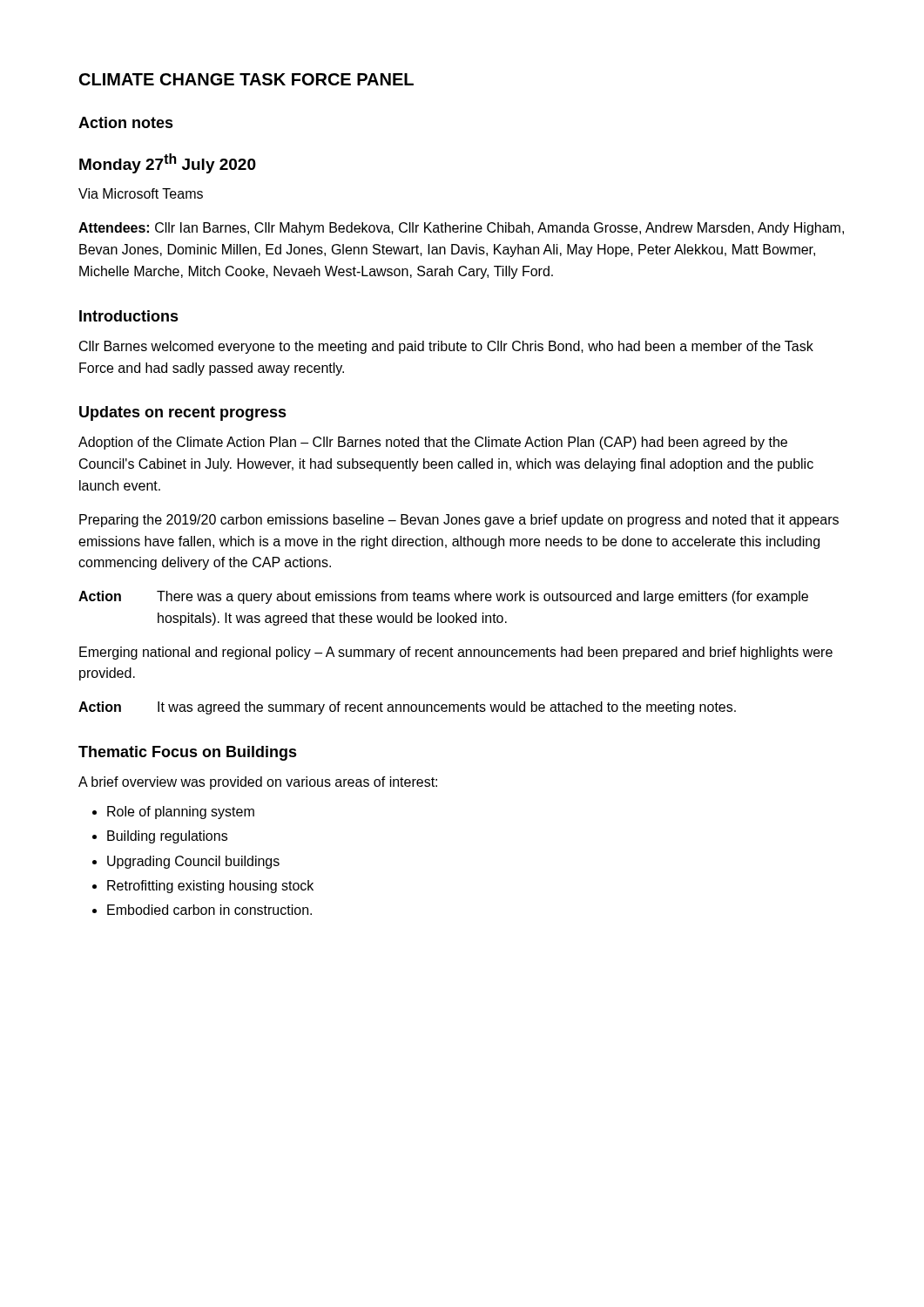Locate the text block with the text "A brief overview"
Screen dimensions: 1307x924
tap(258, 782)
